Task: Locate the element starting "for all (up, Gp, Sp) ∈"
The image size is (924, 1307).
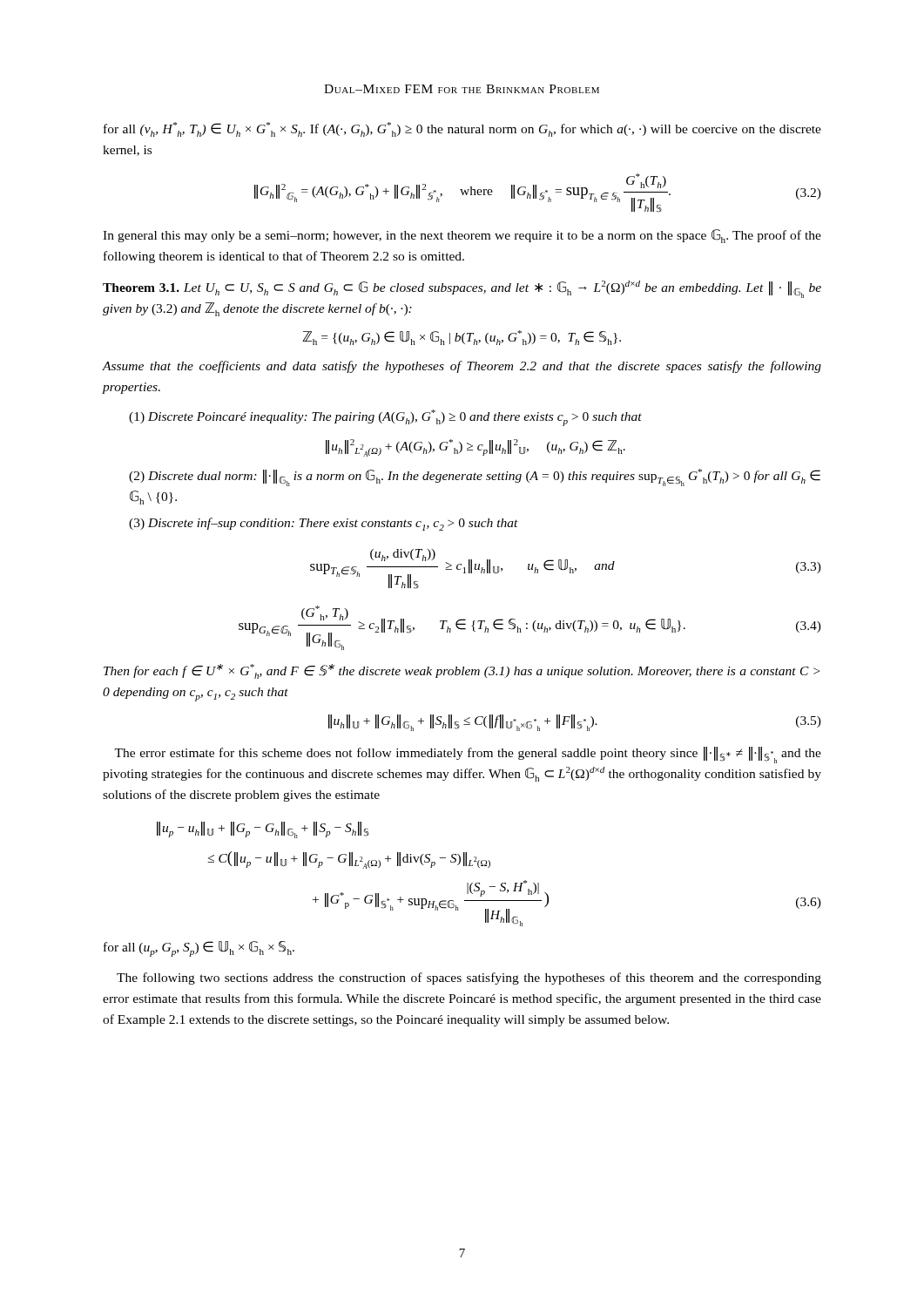Action: coord(199,948)
